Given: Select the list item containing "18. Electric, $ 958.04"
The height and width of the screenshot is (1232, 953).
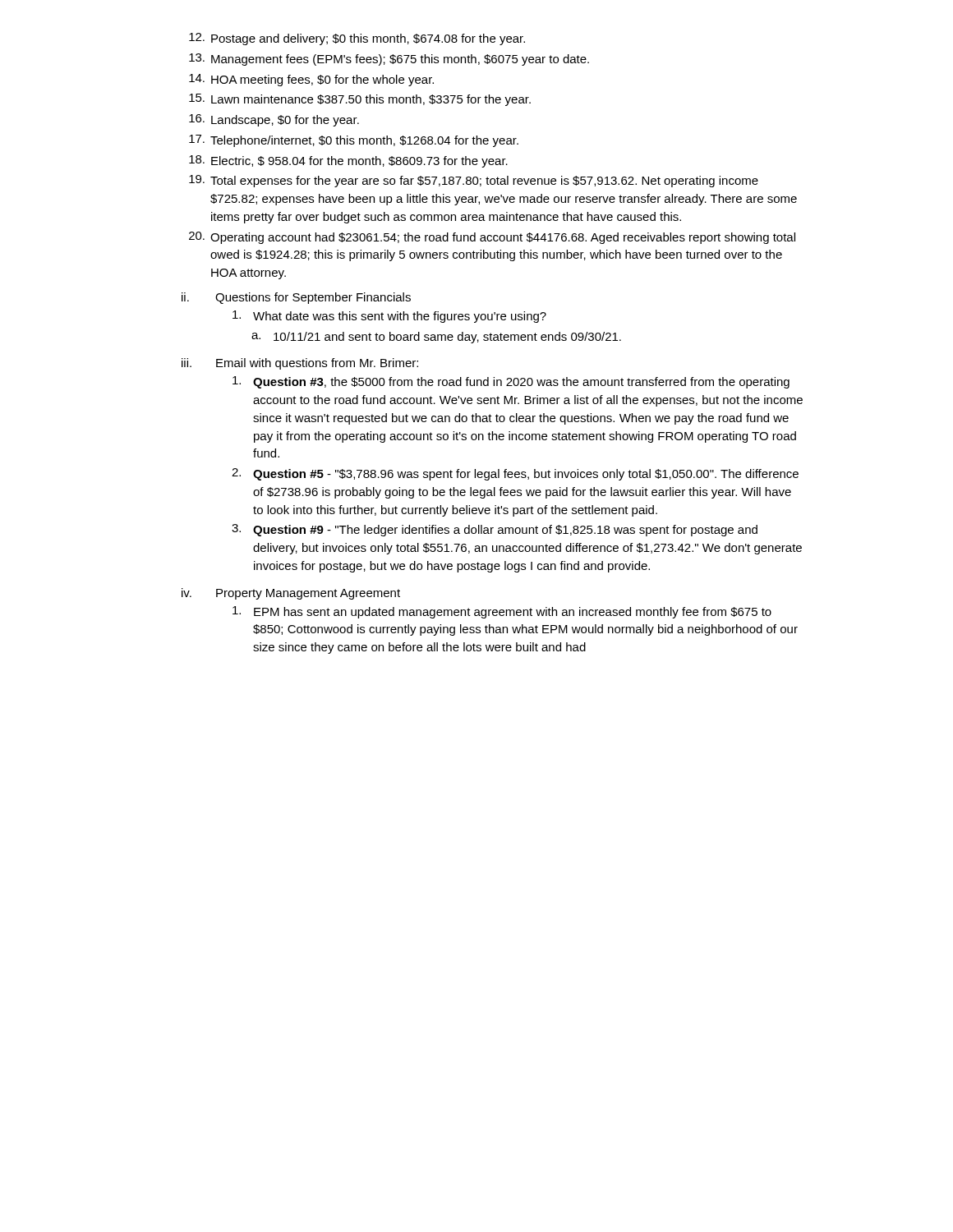Looking at the screenshot, I should coord(493,160).
